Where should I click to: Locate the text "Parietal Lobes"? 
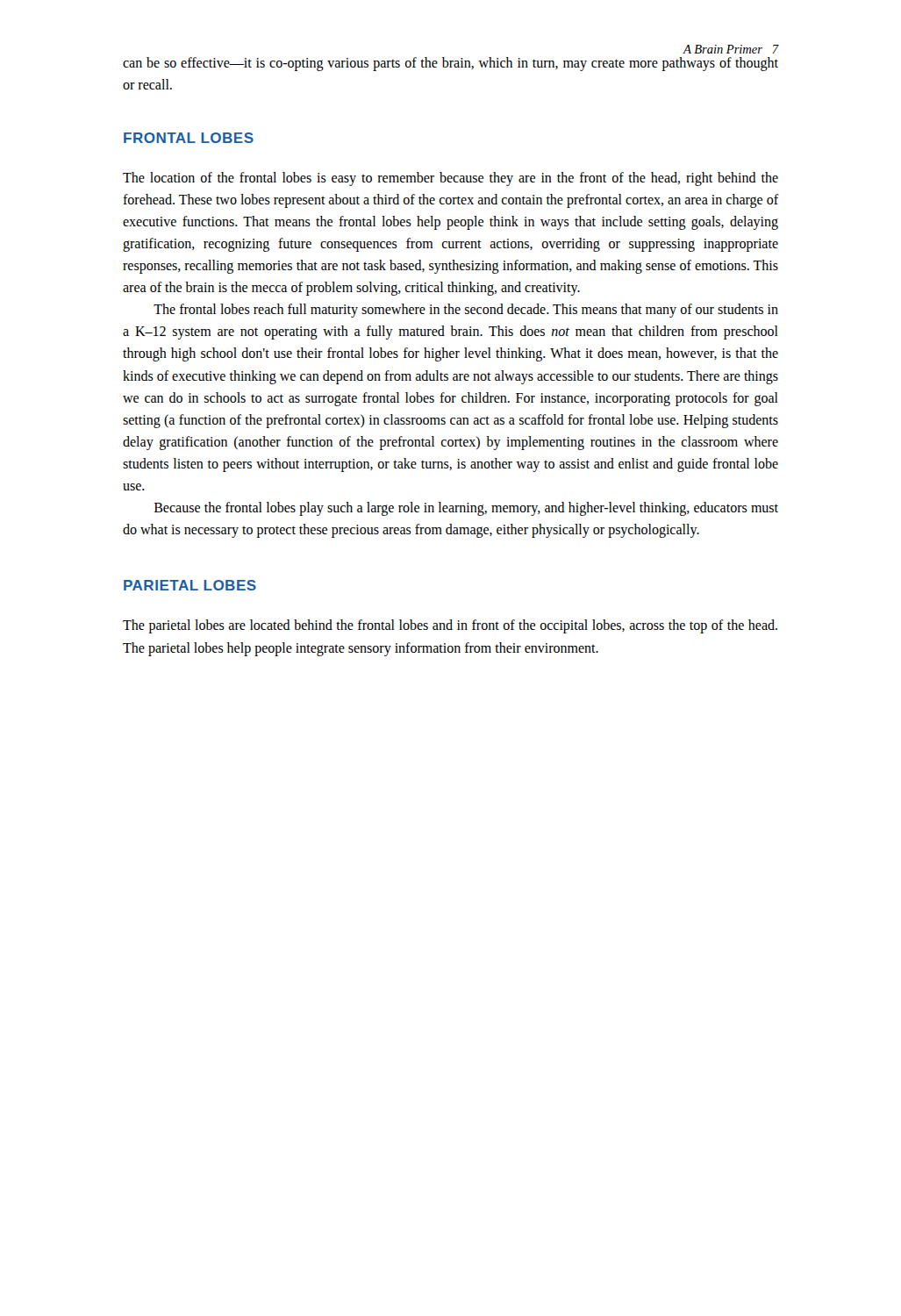190,586
